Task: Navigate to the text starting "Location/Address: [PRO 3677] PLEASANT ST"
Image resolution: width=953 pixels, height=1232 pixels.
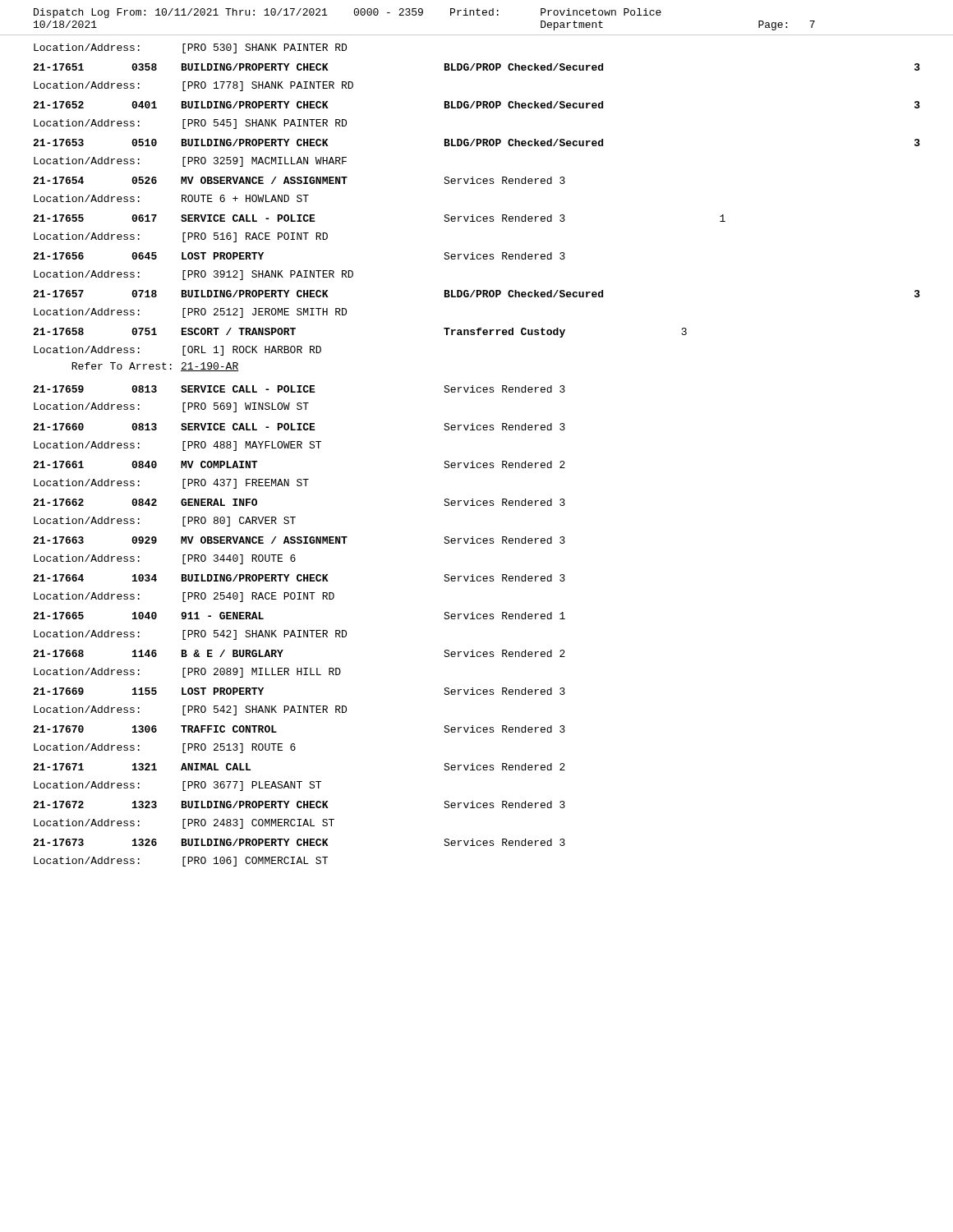Action: [92, 786]
